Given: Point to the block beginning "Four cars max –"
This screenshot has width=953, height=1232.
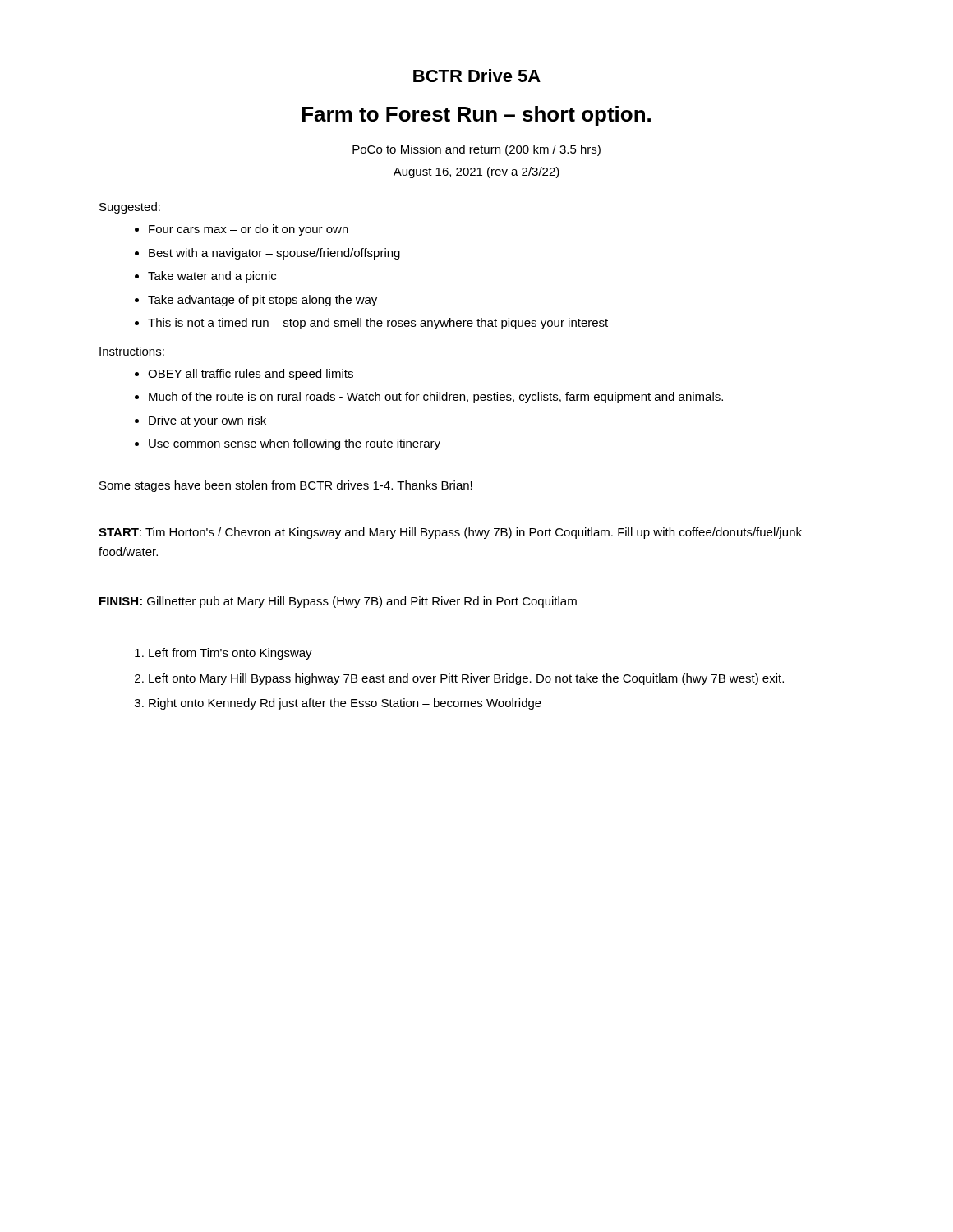Looking at the screenshot, I should pyautogui.click(x=249, y=230).
